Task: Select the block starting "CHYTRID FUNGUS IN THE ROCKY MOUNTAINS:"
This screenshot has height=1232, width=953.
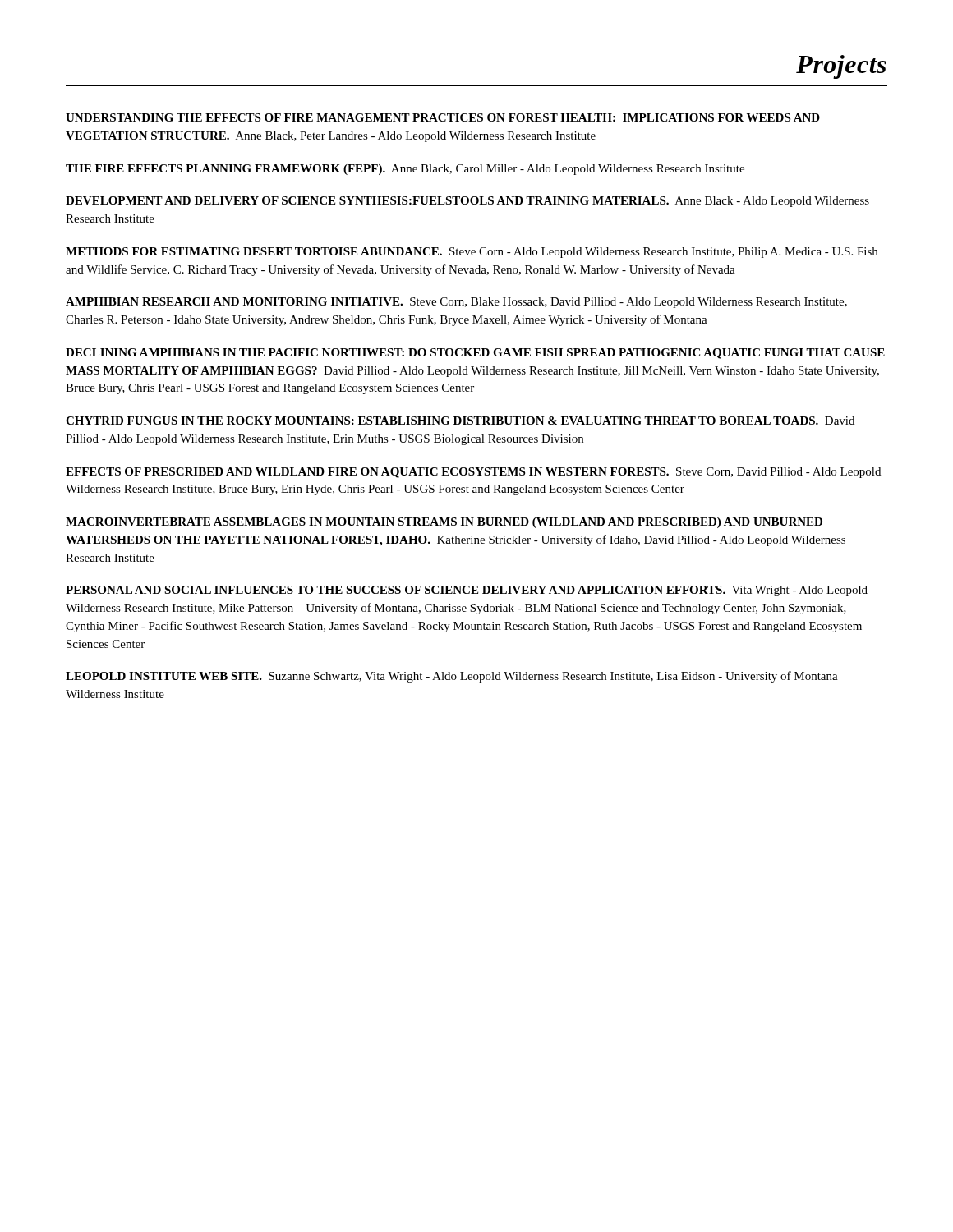Action: point(460,429)
